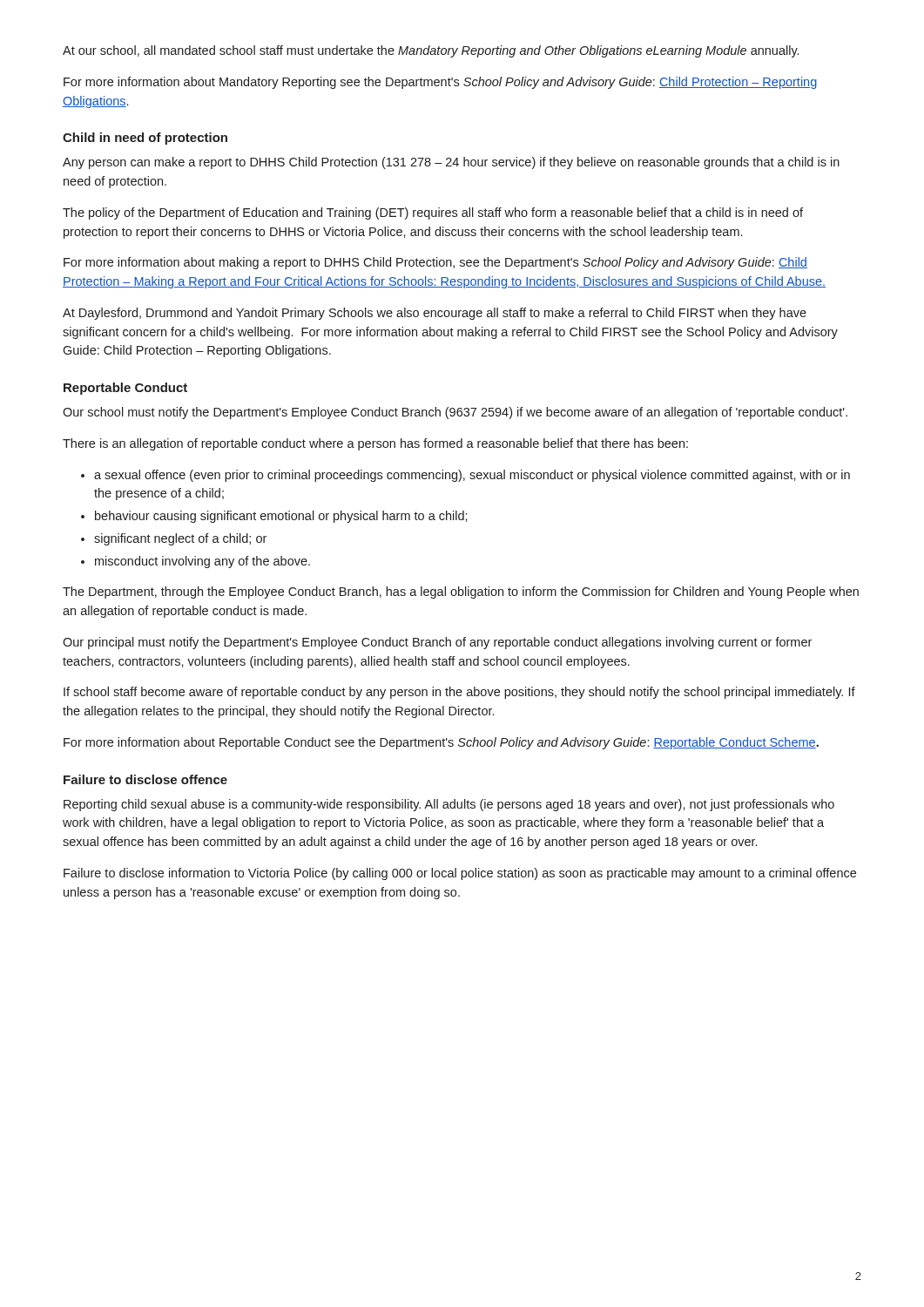The width and height of the screenshot is (924, 1307).
Task: Click on the text block with the text "At our school, all mandated school staff"
Action: (x=462, y=51)
